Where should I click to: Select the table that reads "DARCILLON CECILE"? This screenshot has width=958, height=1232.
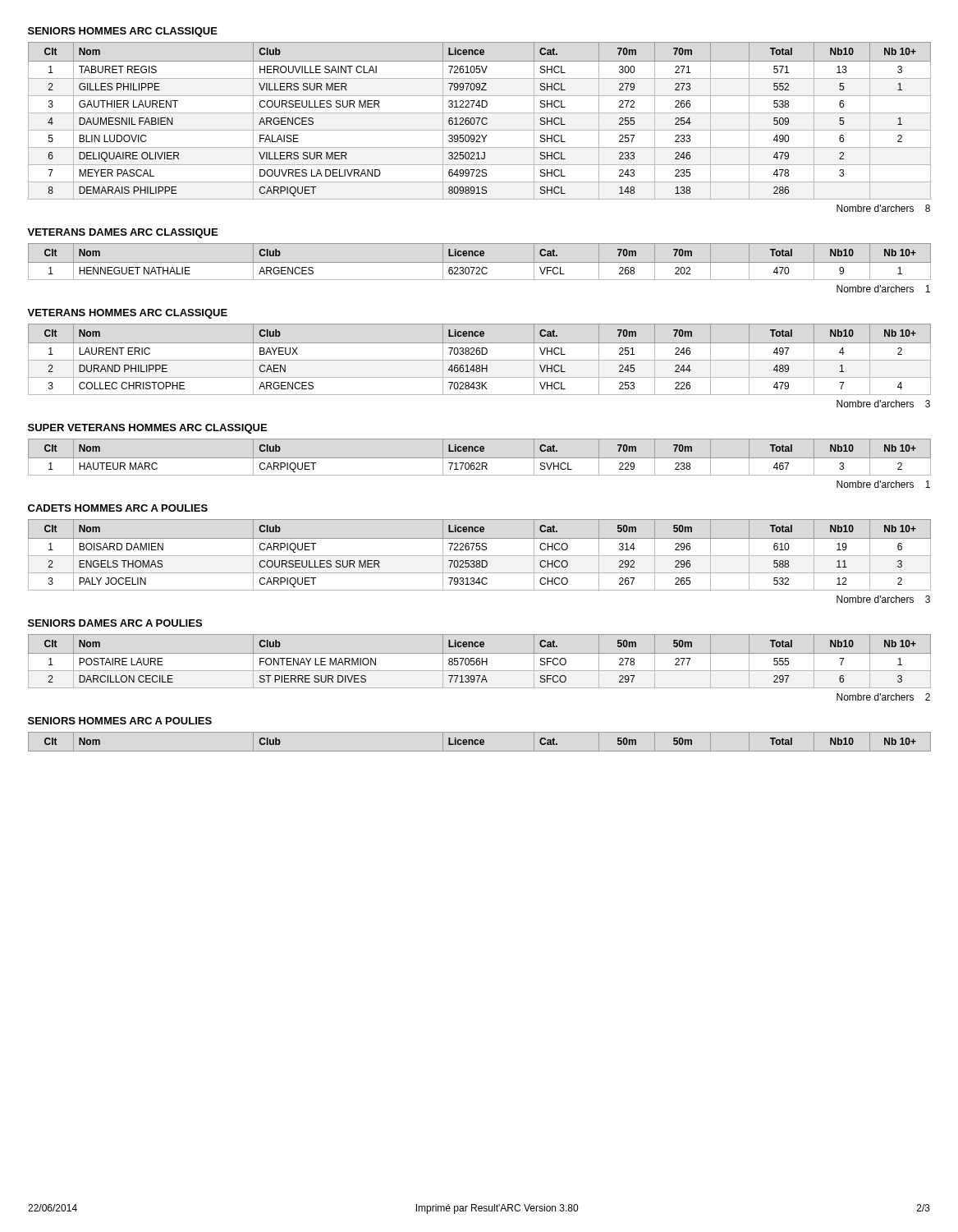click(x=479, y=661)
